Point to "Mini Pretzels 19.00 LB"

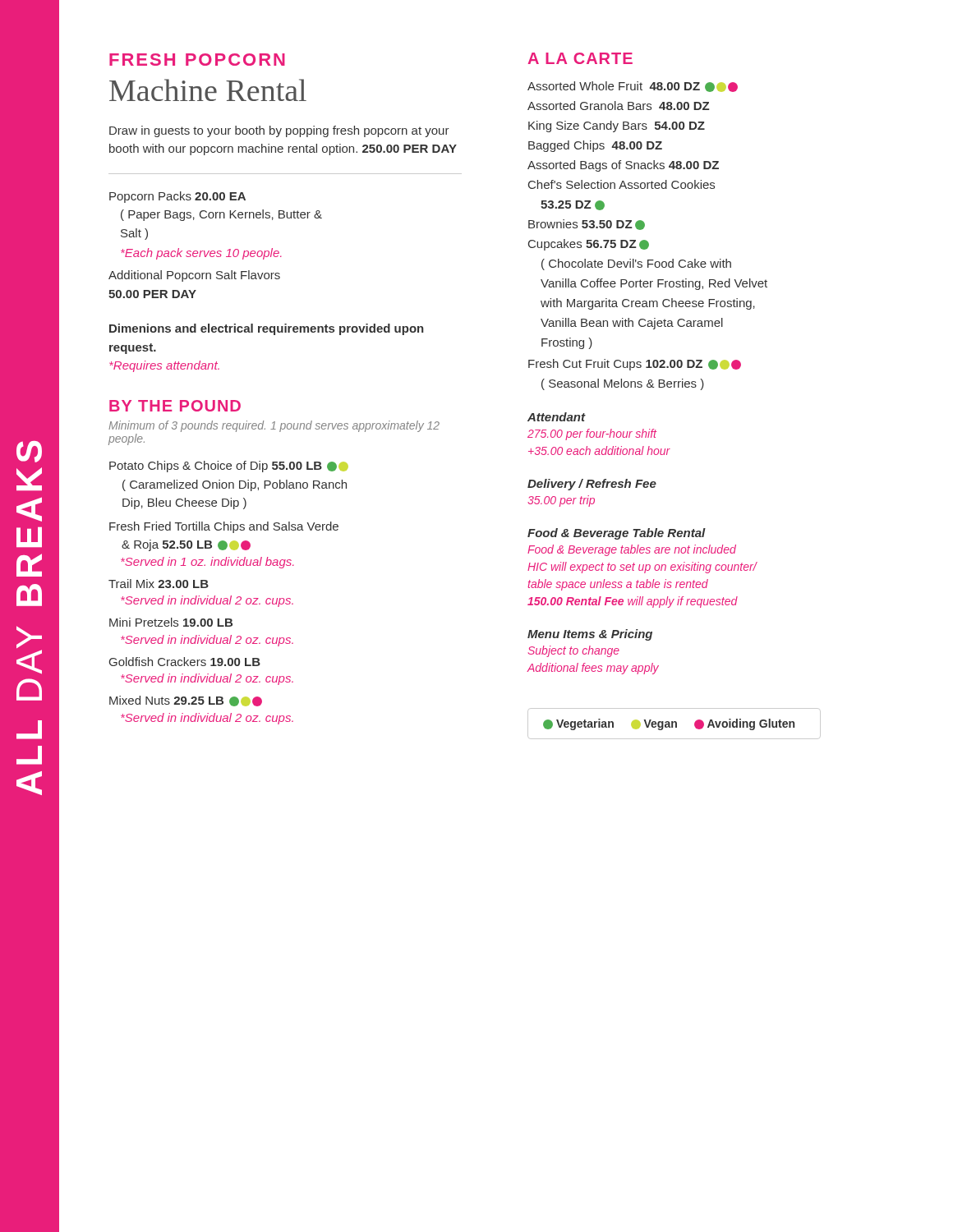click(x=171, y=622)
